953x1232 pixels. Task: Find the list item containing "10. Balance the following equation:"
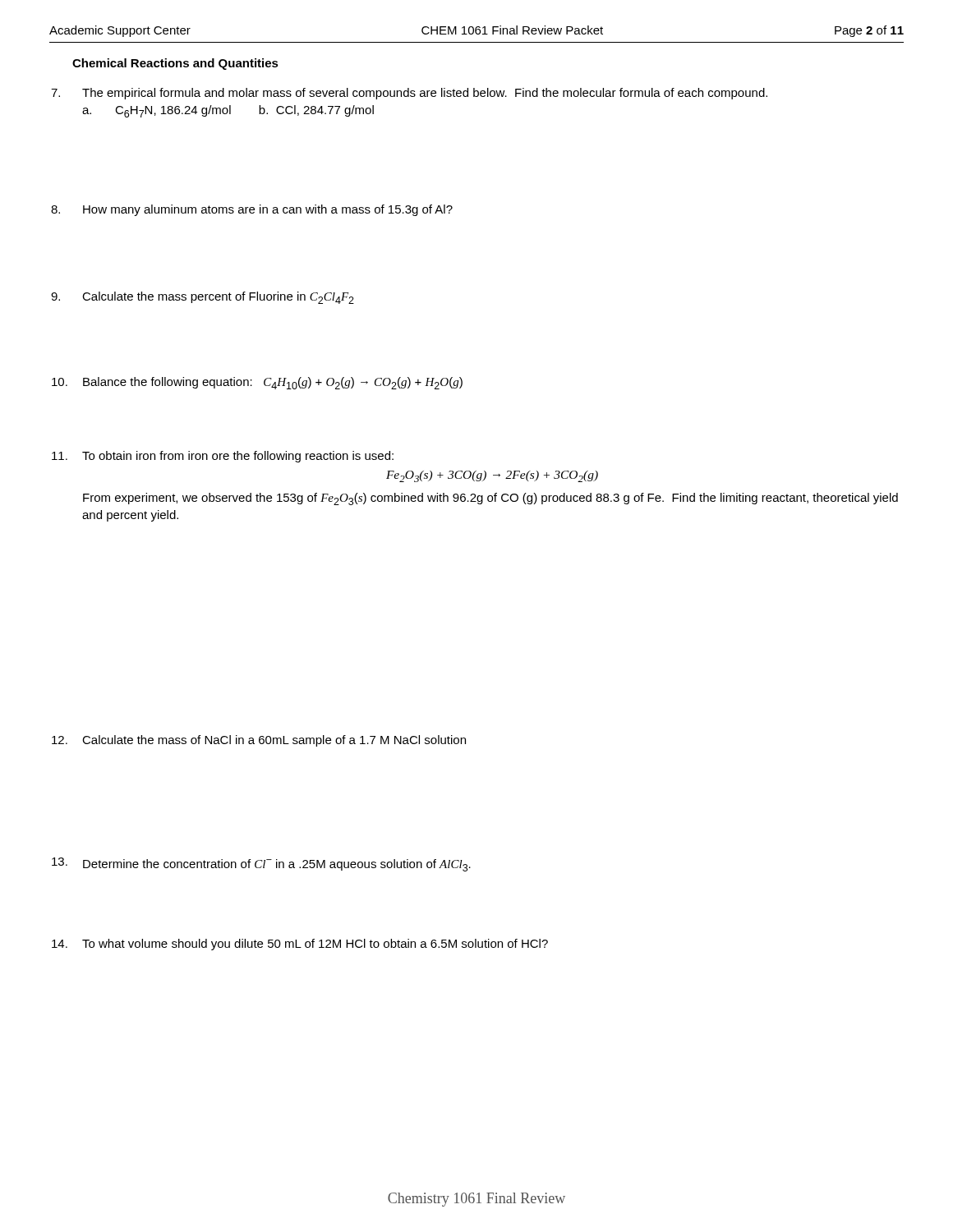point(280,383)
